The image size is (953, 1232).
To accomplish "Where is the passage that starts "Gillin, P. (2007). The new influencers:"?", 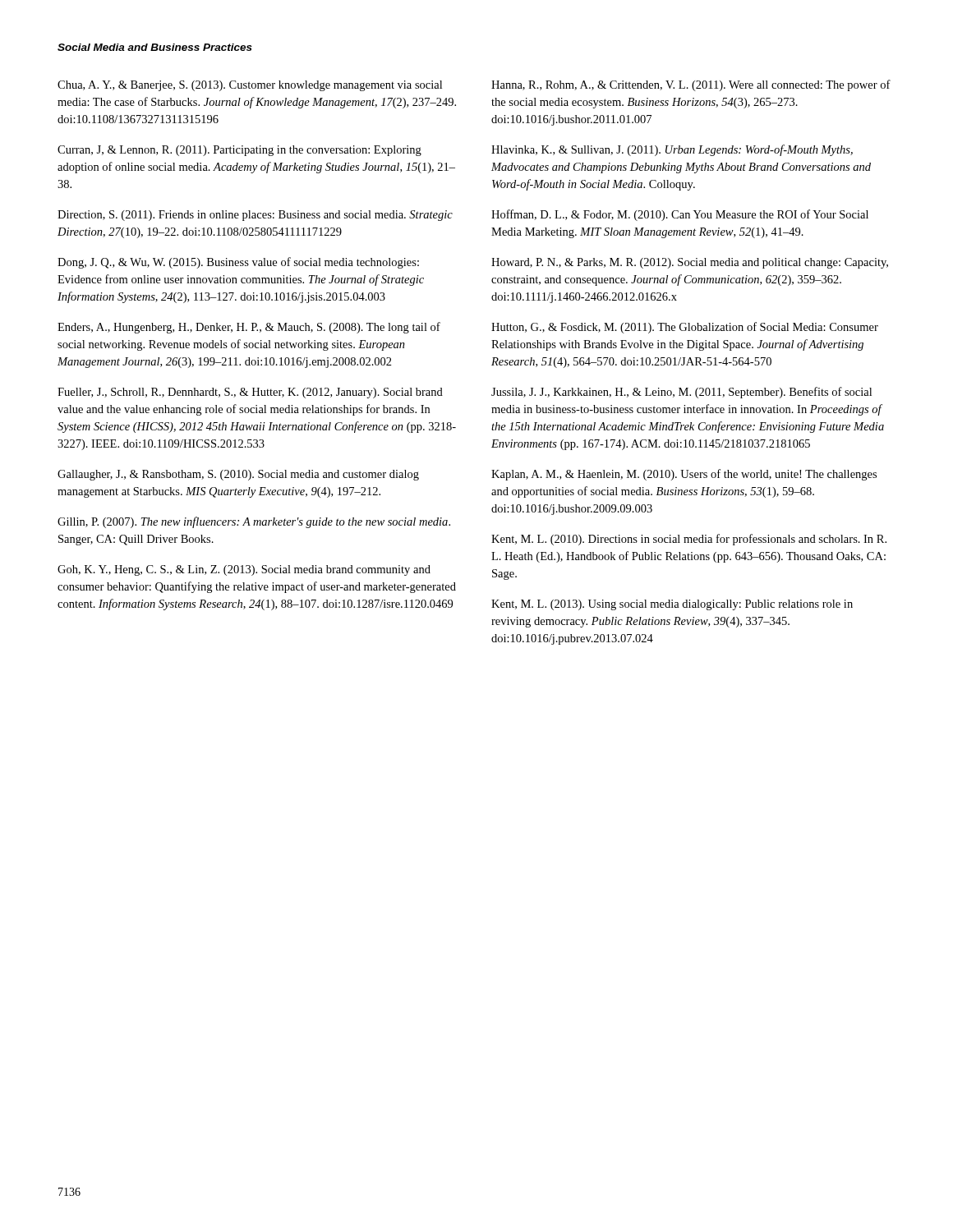I will coord(254,530).
